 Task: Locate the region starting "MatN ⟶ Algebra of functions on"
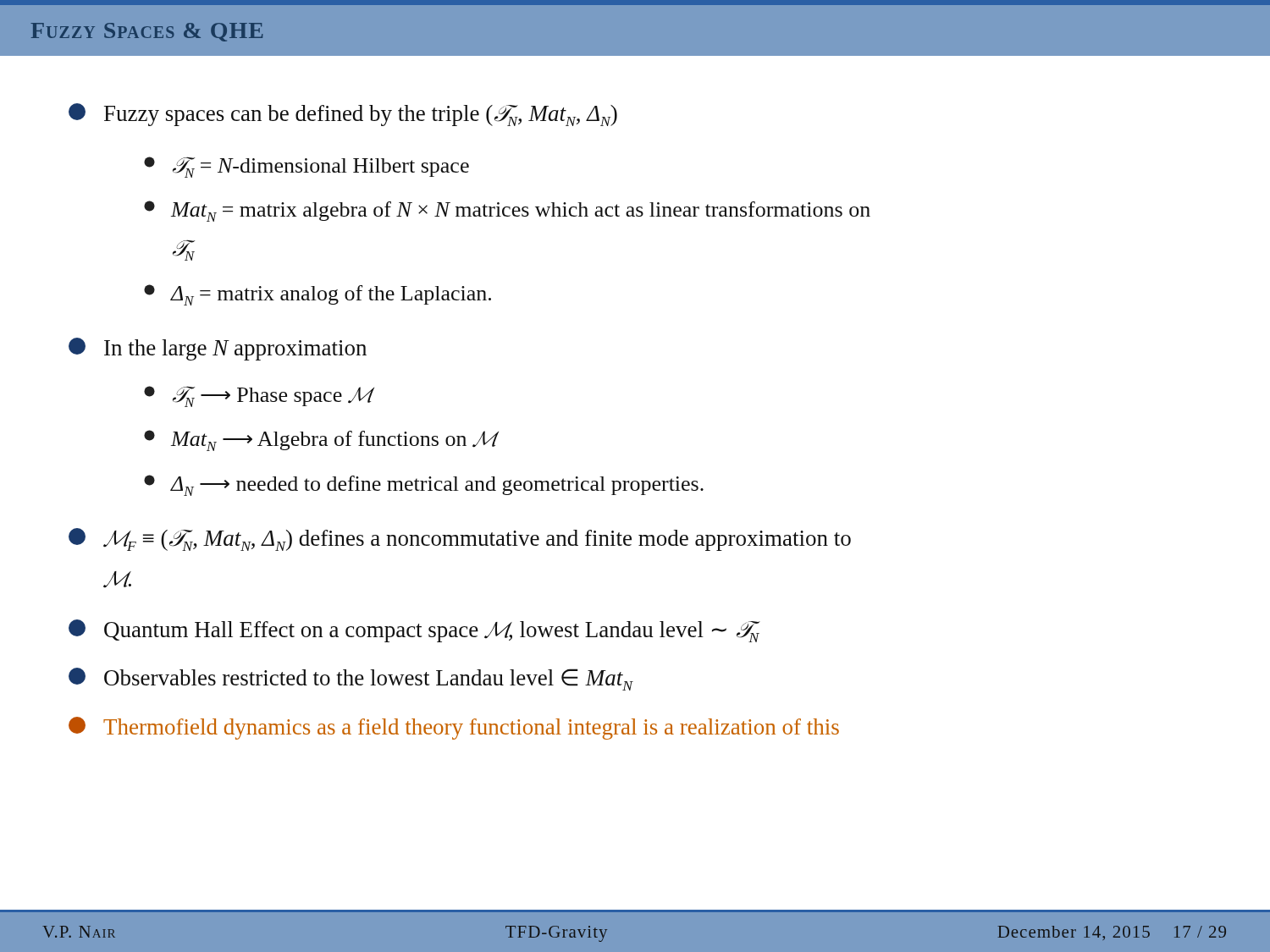320,441
